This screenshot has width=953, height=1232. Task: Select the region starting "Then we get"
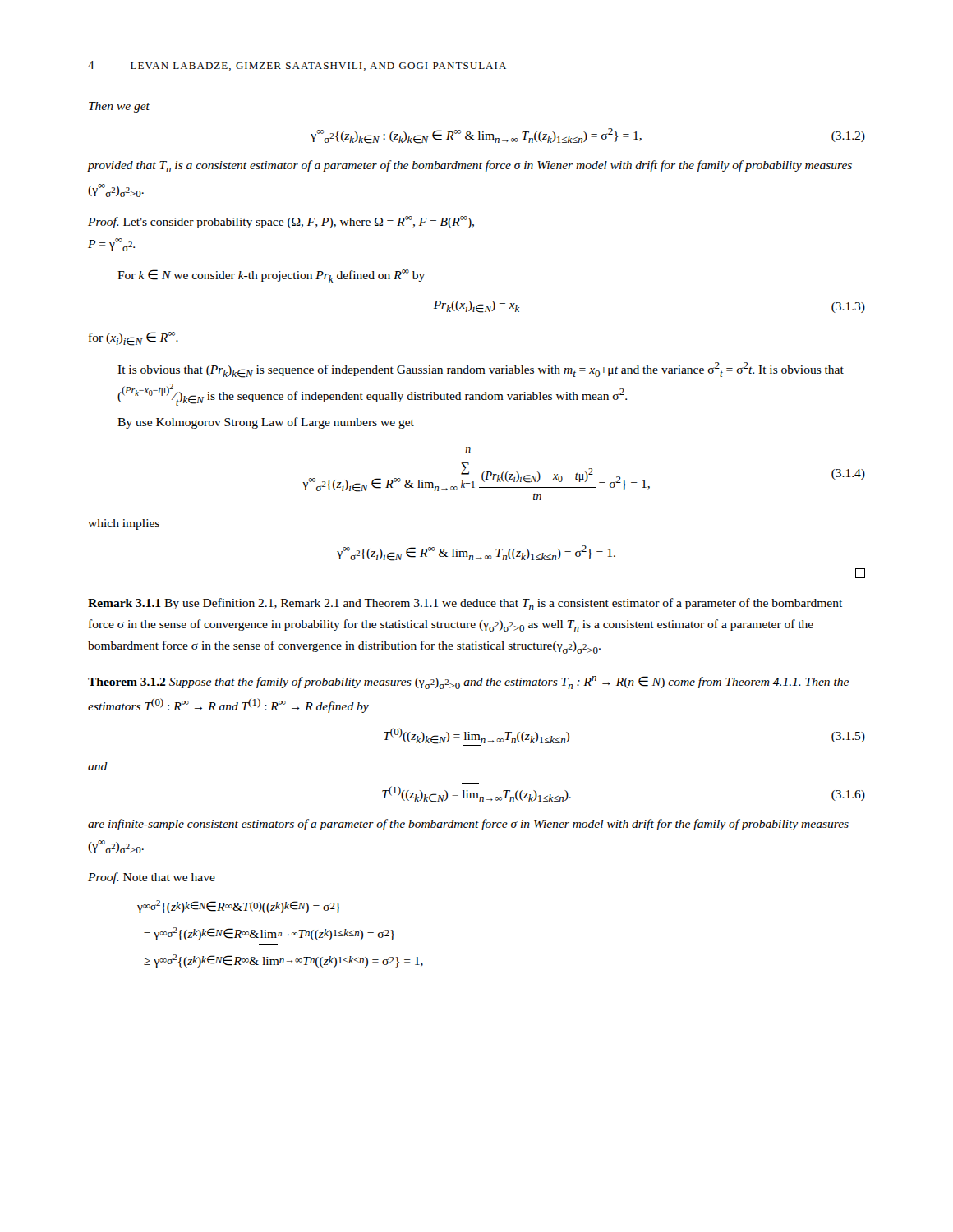click(x=119, y=105)
